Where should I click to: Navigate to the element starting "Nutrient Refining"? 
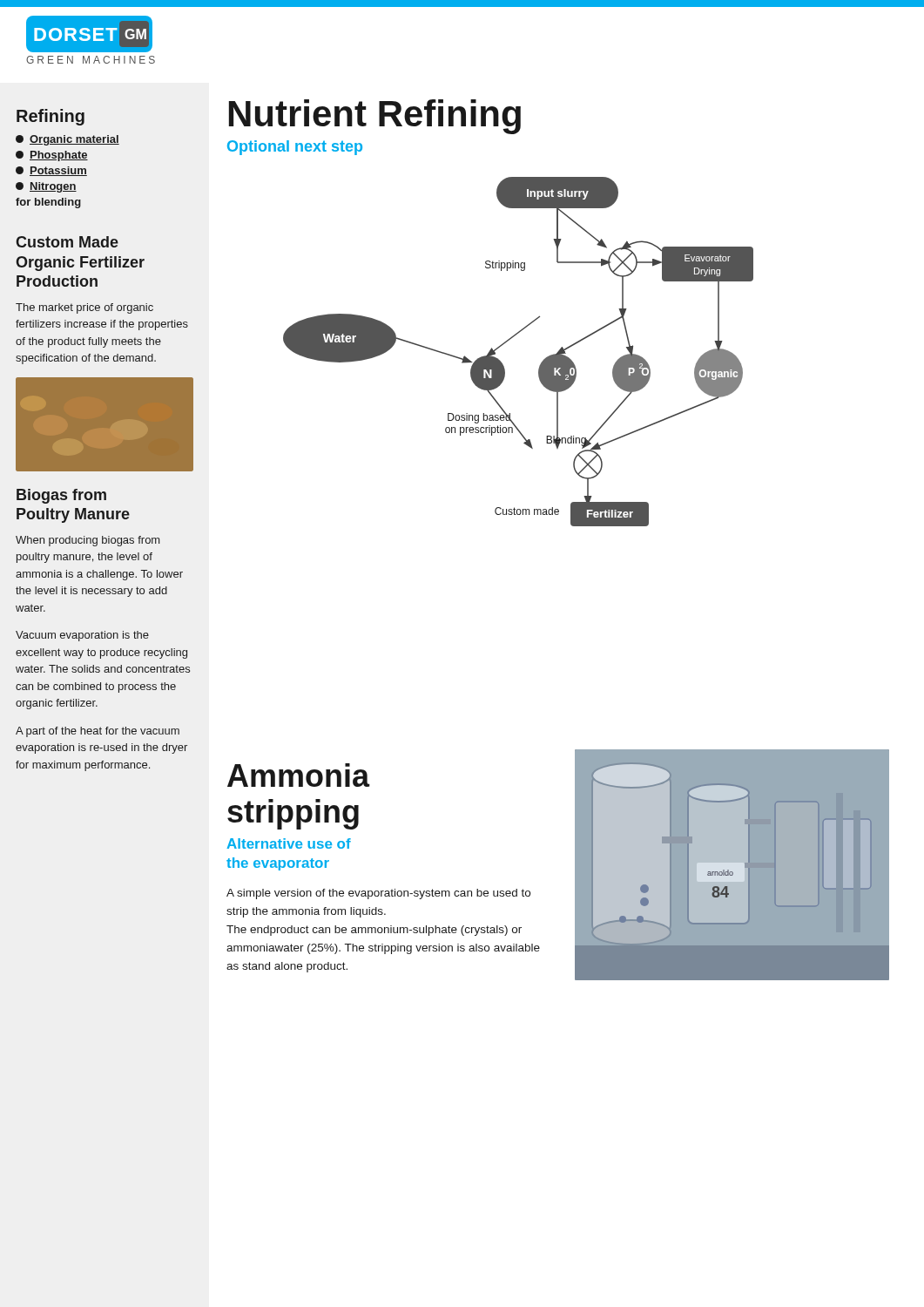375,114
